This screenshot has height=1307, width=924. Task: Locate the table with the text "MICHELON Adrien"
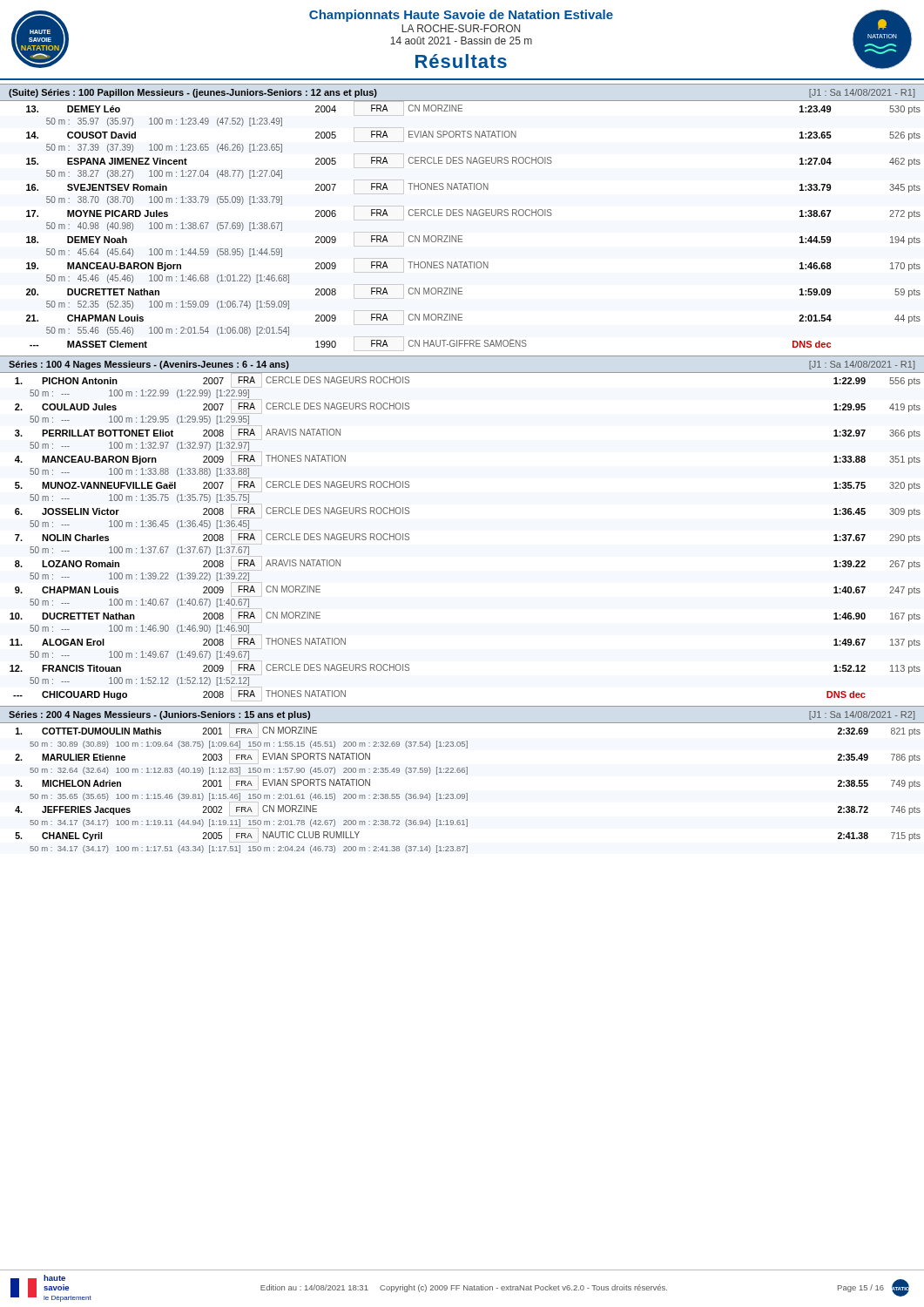462,789
